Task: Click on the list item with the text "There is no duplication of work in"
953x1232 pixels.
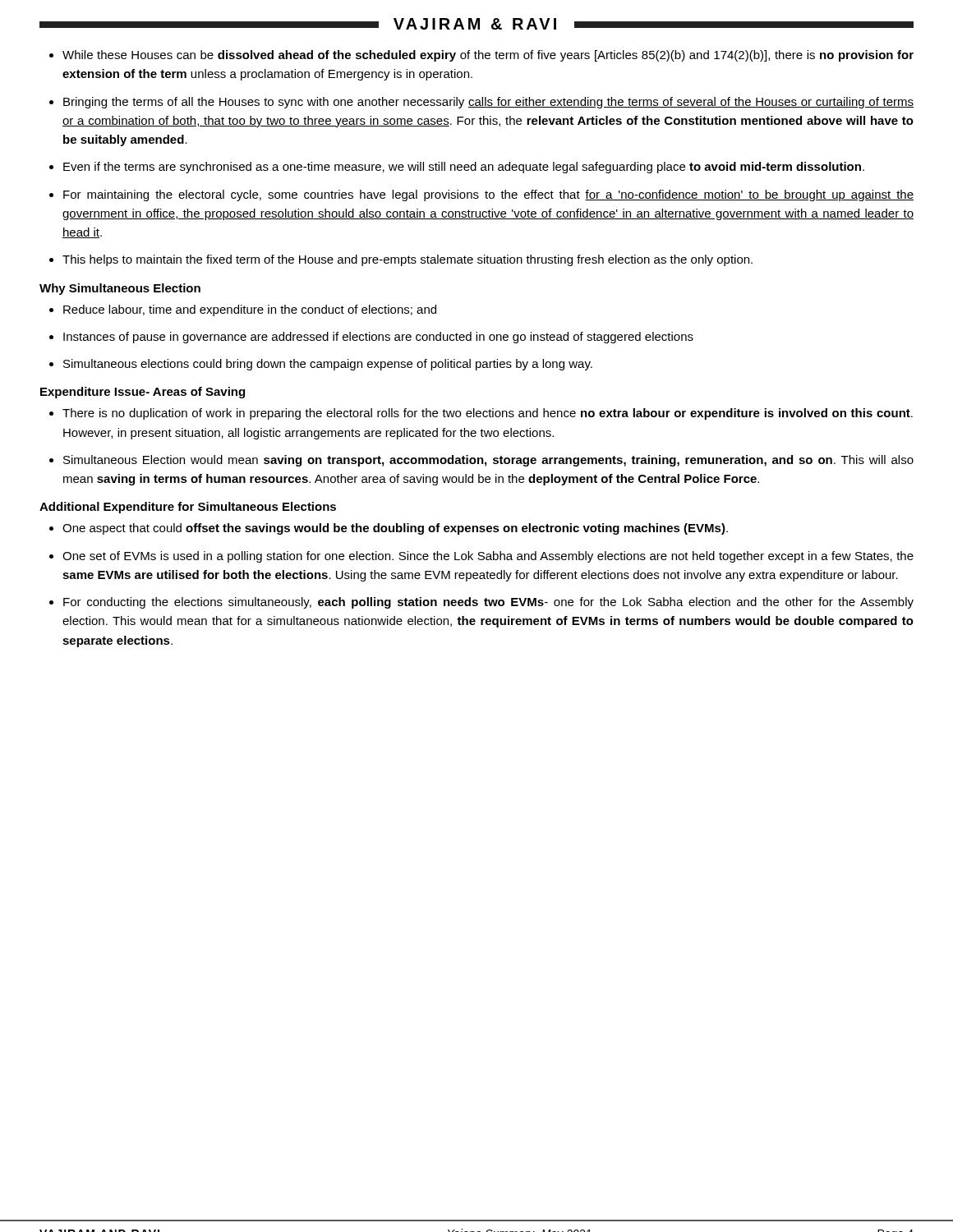Action: click(x=476, y=423)
